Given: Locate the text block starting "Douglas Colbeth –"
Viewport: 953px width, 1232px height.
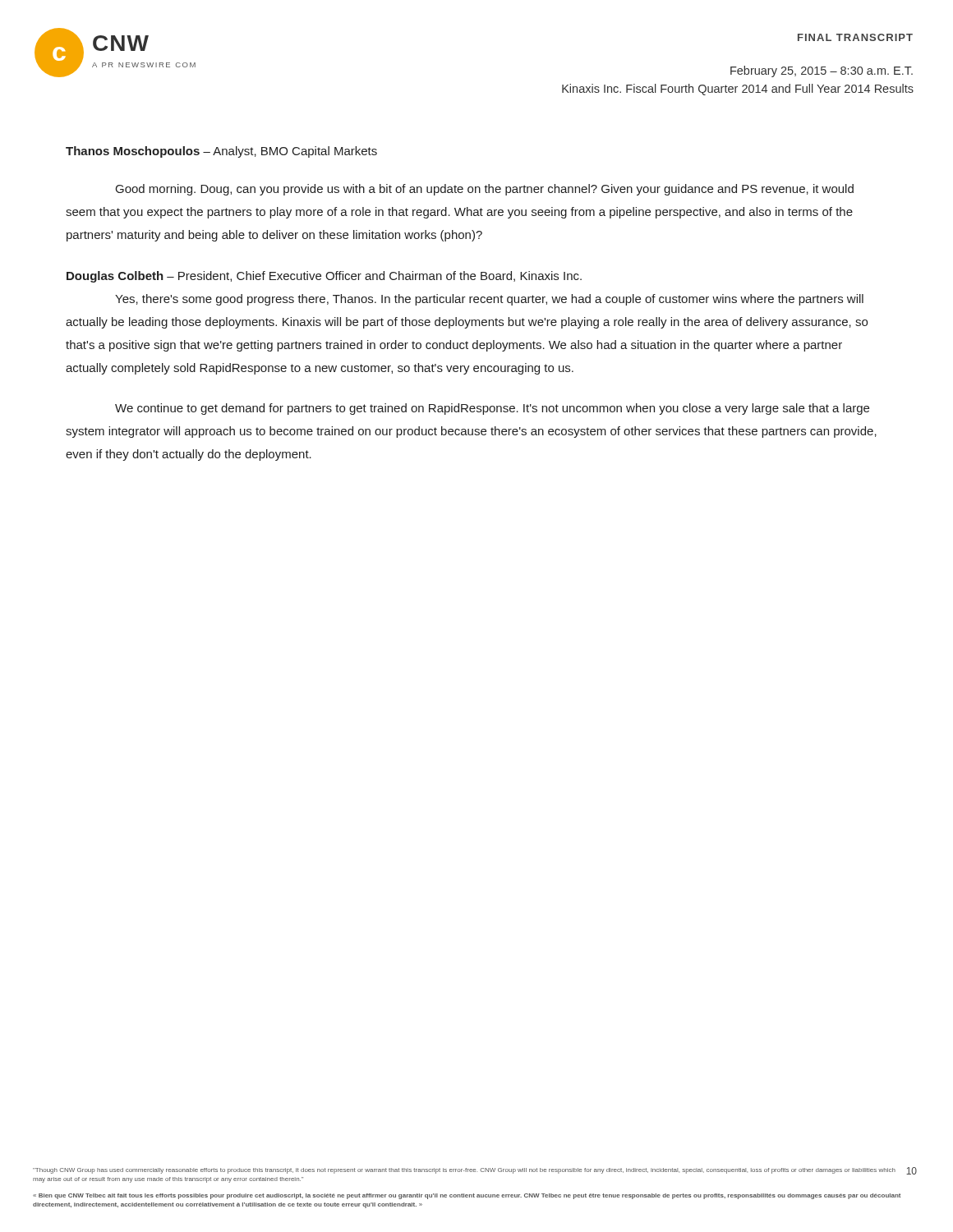Looking at the screenshot, I should click(x=324, y=276).
